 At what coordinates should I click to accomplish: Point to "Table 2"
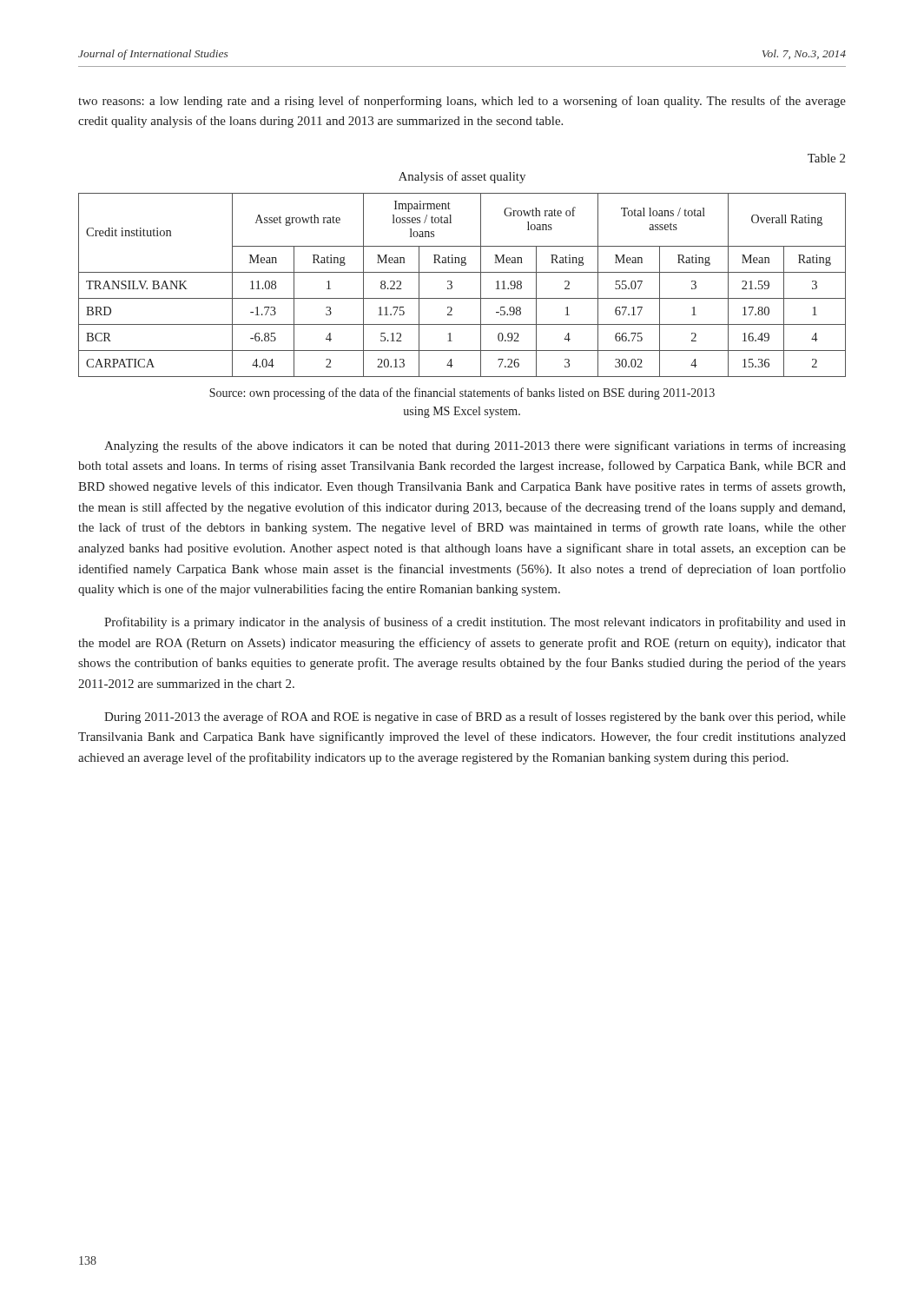[827, 158]
